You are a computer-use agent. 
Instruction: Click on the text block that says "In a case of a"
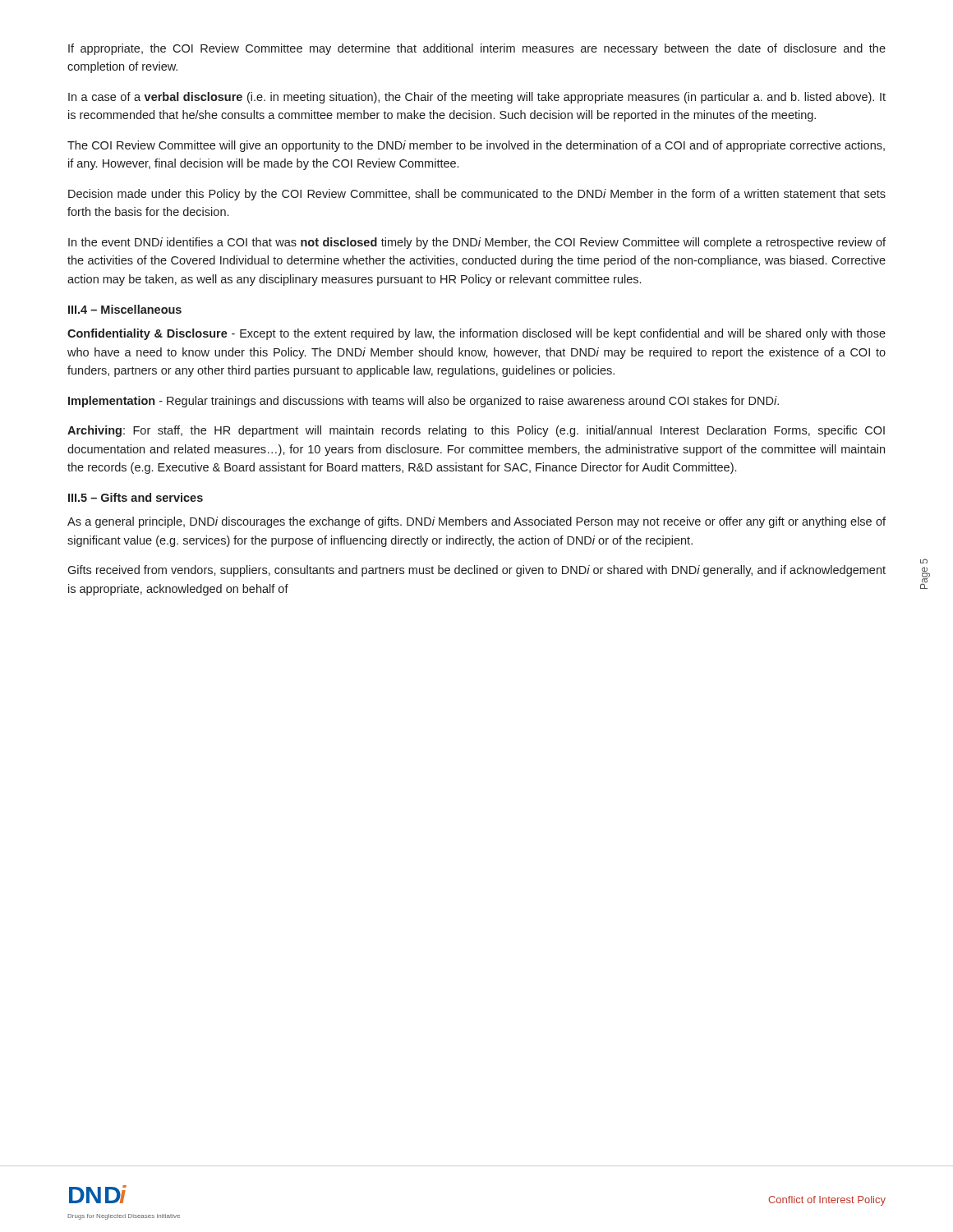(x=476, y=106)
